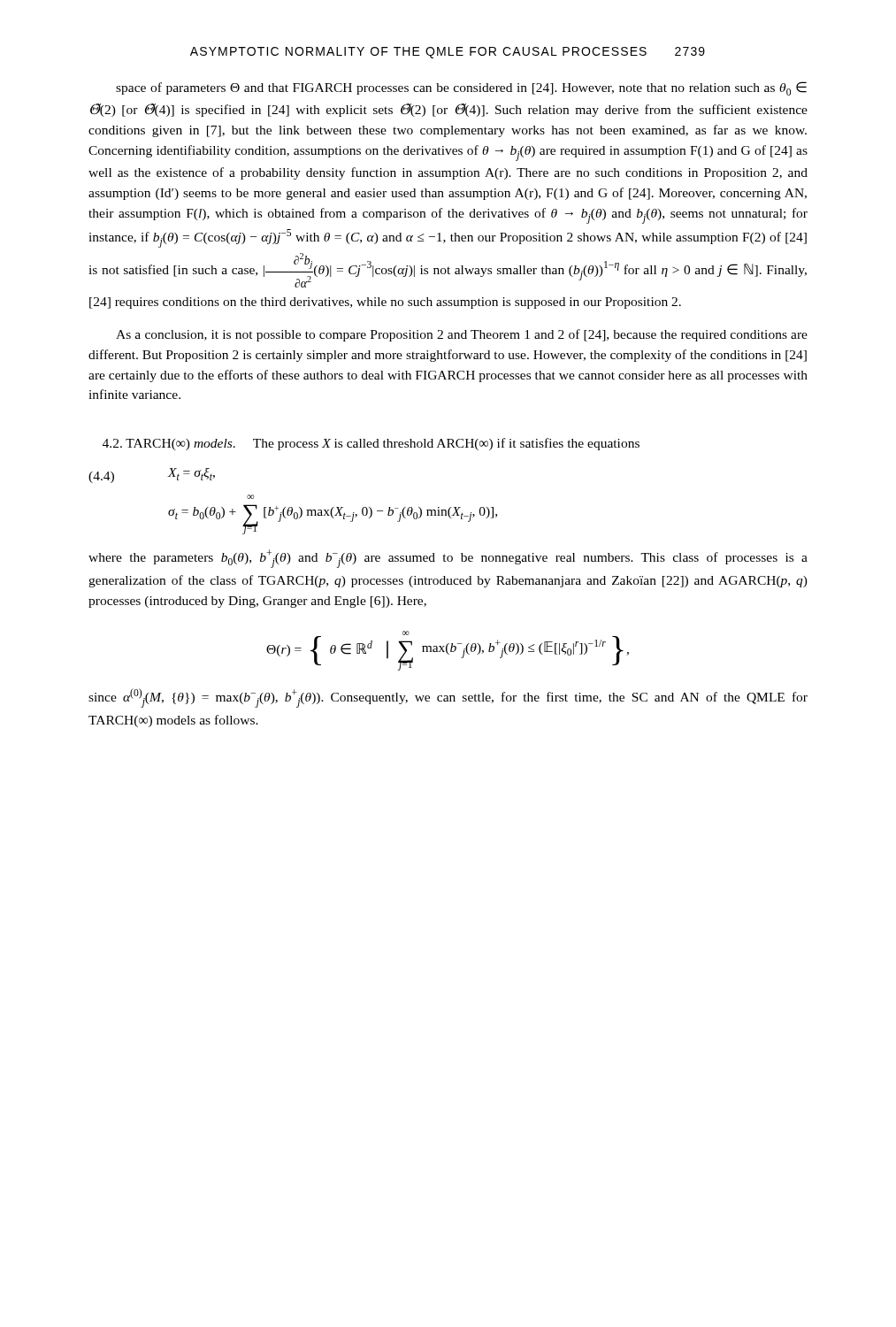Screen dimensions: 1327x896
Task: Locate the element starting "space of parameters"
Action: tap(448, 195)
